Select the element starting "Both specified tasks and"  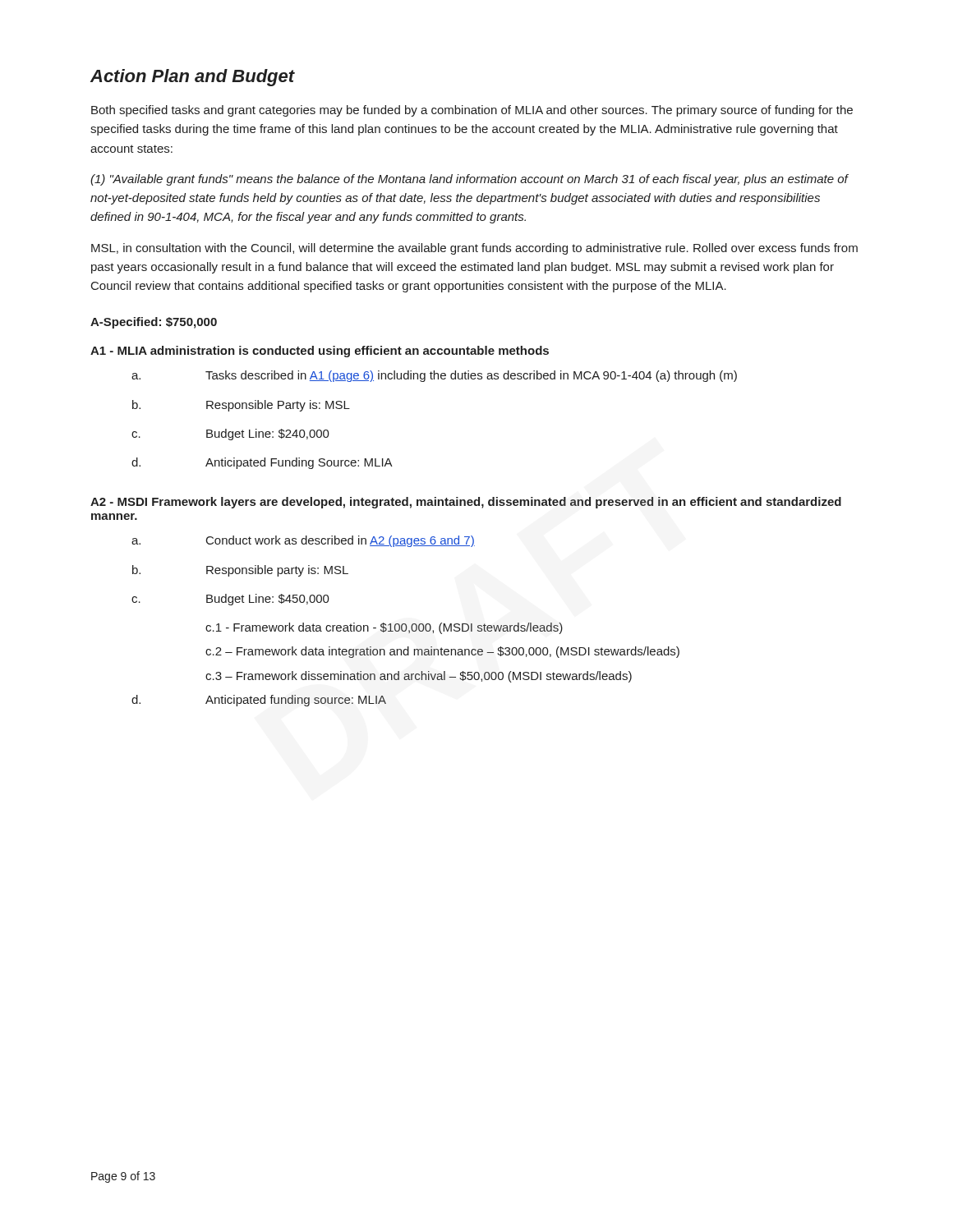(472, 129)
